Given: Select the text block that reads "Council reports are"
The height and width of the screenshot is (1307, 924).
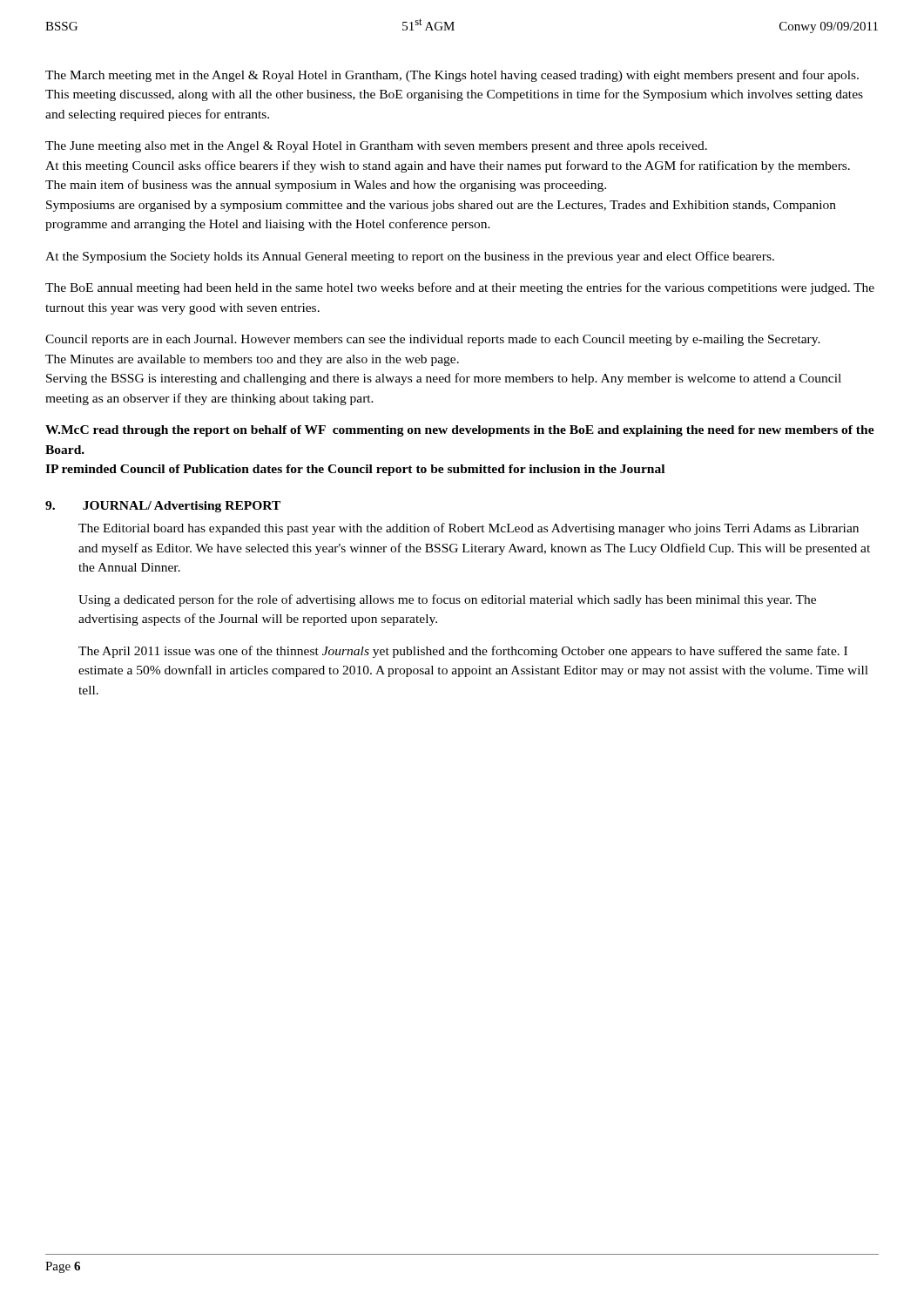Looking at the screenshot, I should tap(462, 369).
